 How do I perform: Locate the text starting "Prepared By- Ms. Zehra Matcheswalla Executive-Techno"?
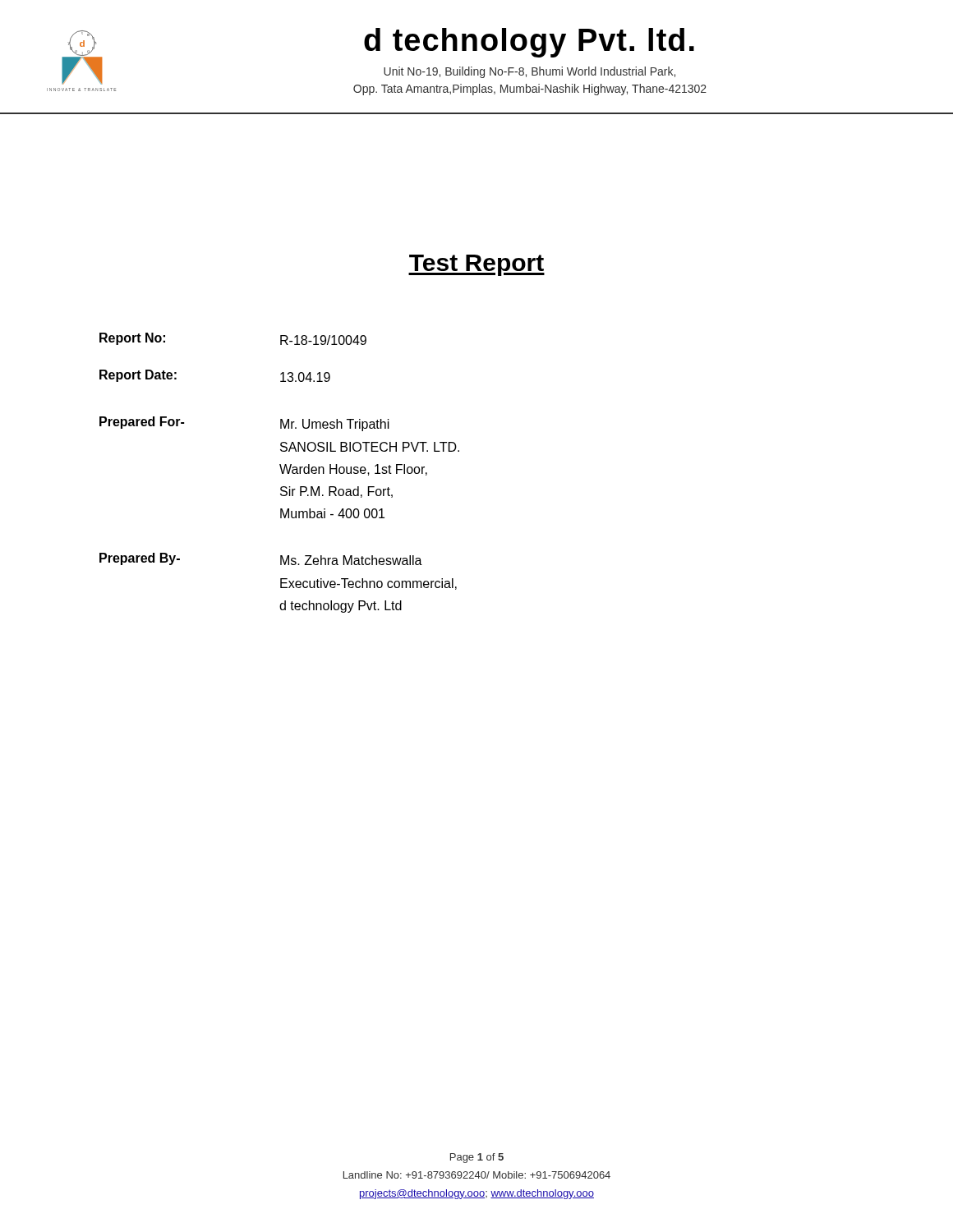(278, 583)
